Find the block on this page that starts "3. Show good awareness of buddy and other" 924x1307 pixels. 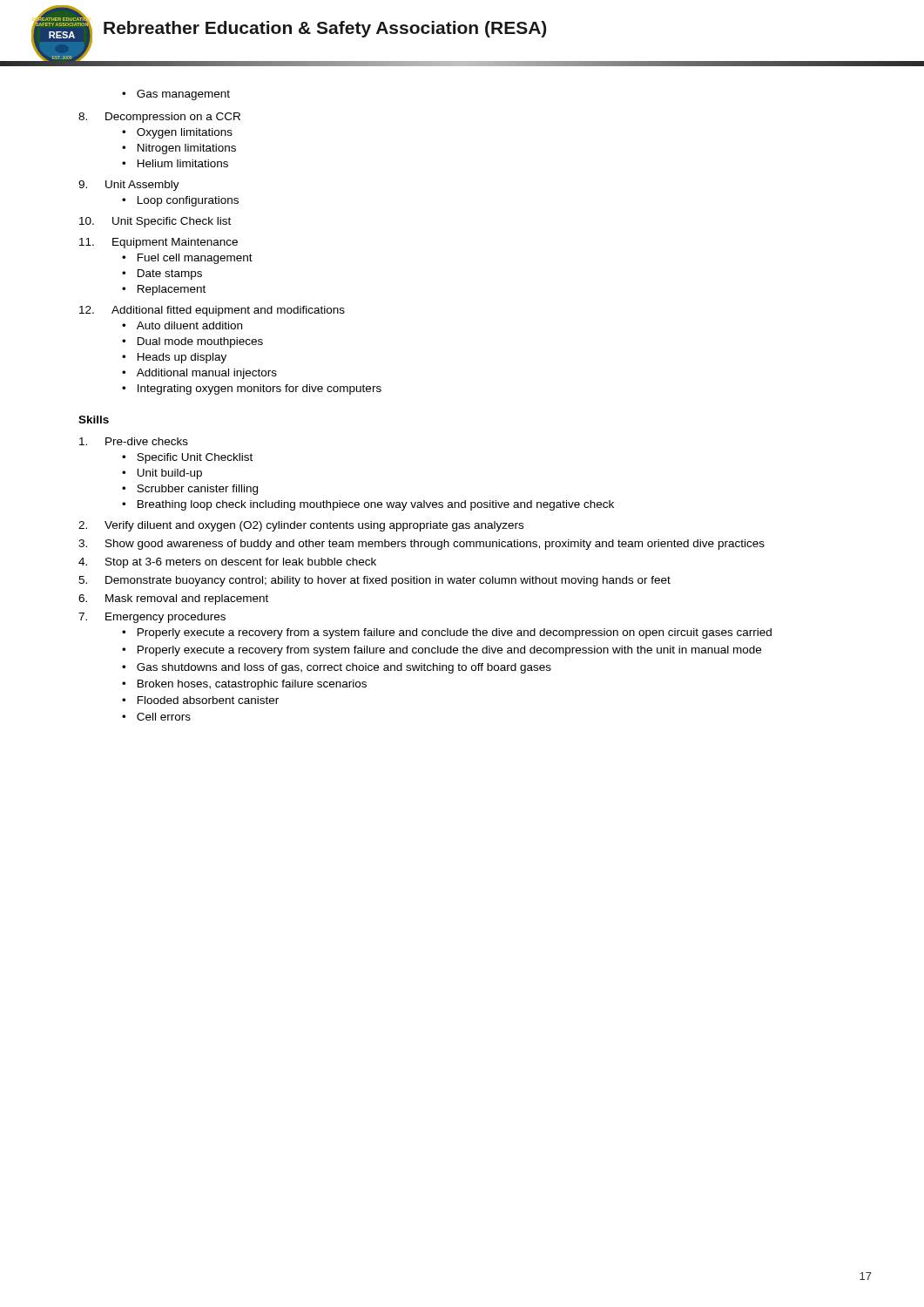pyautogui.click(x=421, y=543)
